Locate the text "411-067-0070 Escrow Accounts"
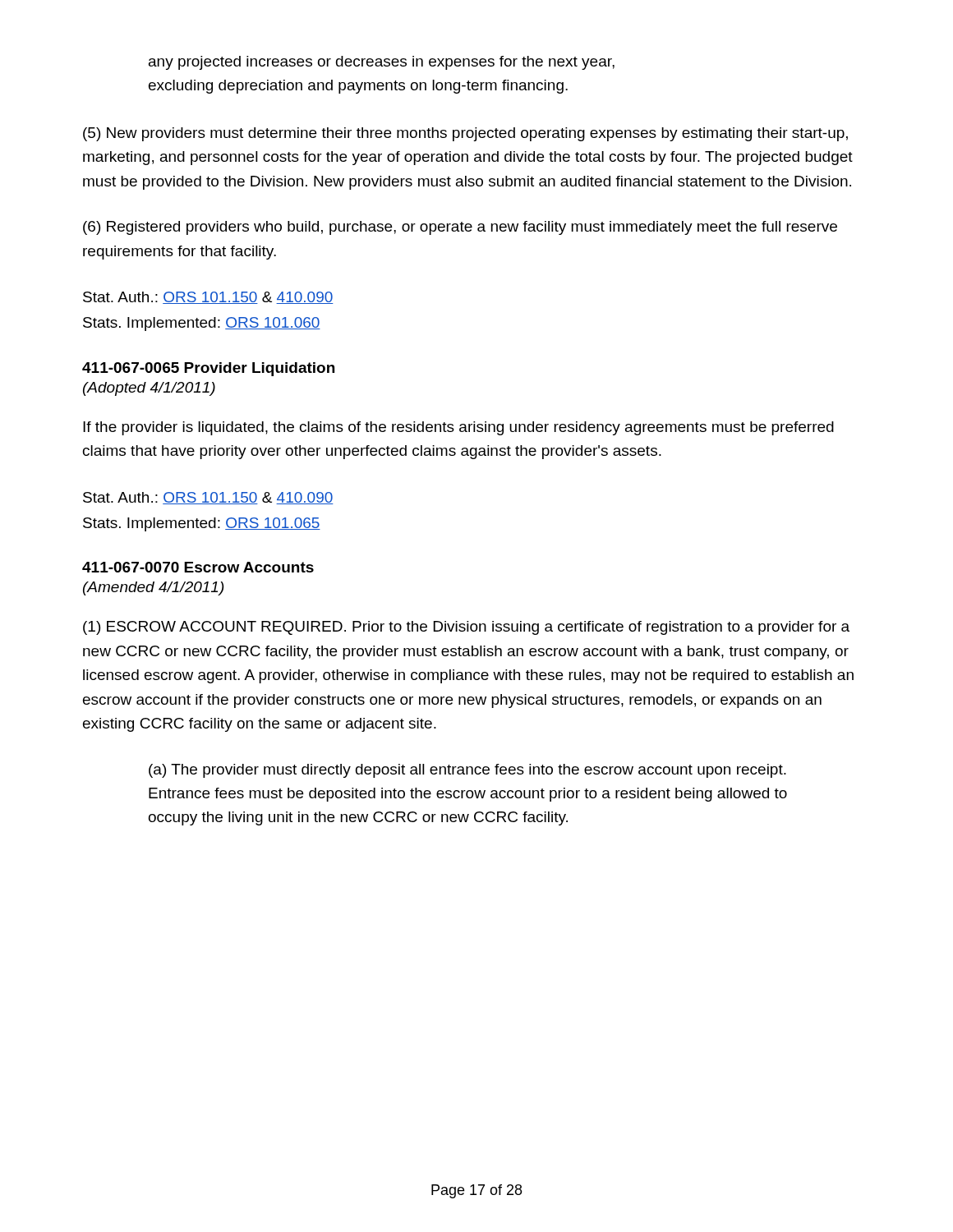This screenshot has width=953, height=1232. [198, 567]
